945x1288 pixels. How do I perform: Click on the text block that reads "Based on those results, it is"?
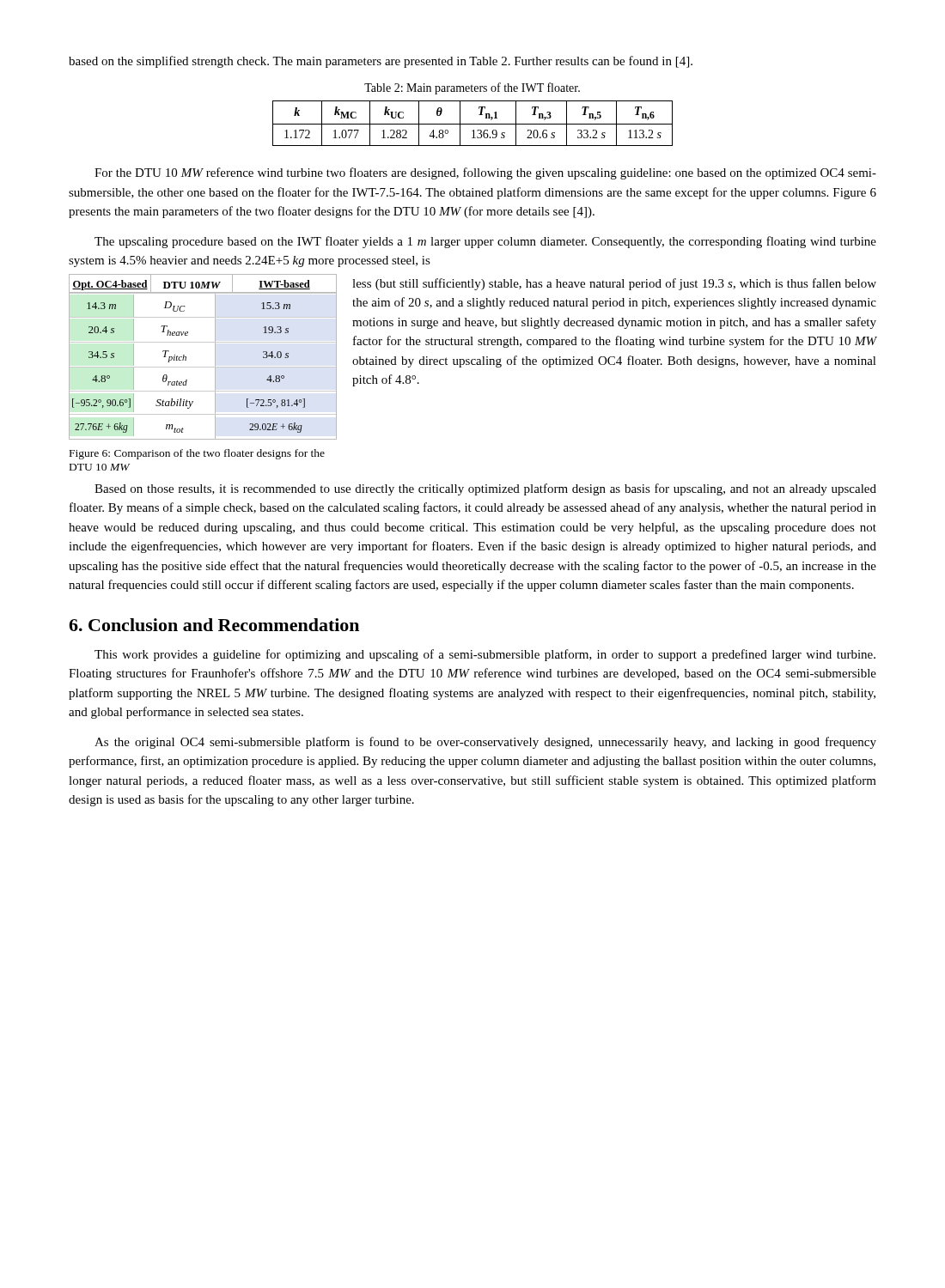(472, 537)
